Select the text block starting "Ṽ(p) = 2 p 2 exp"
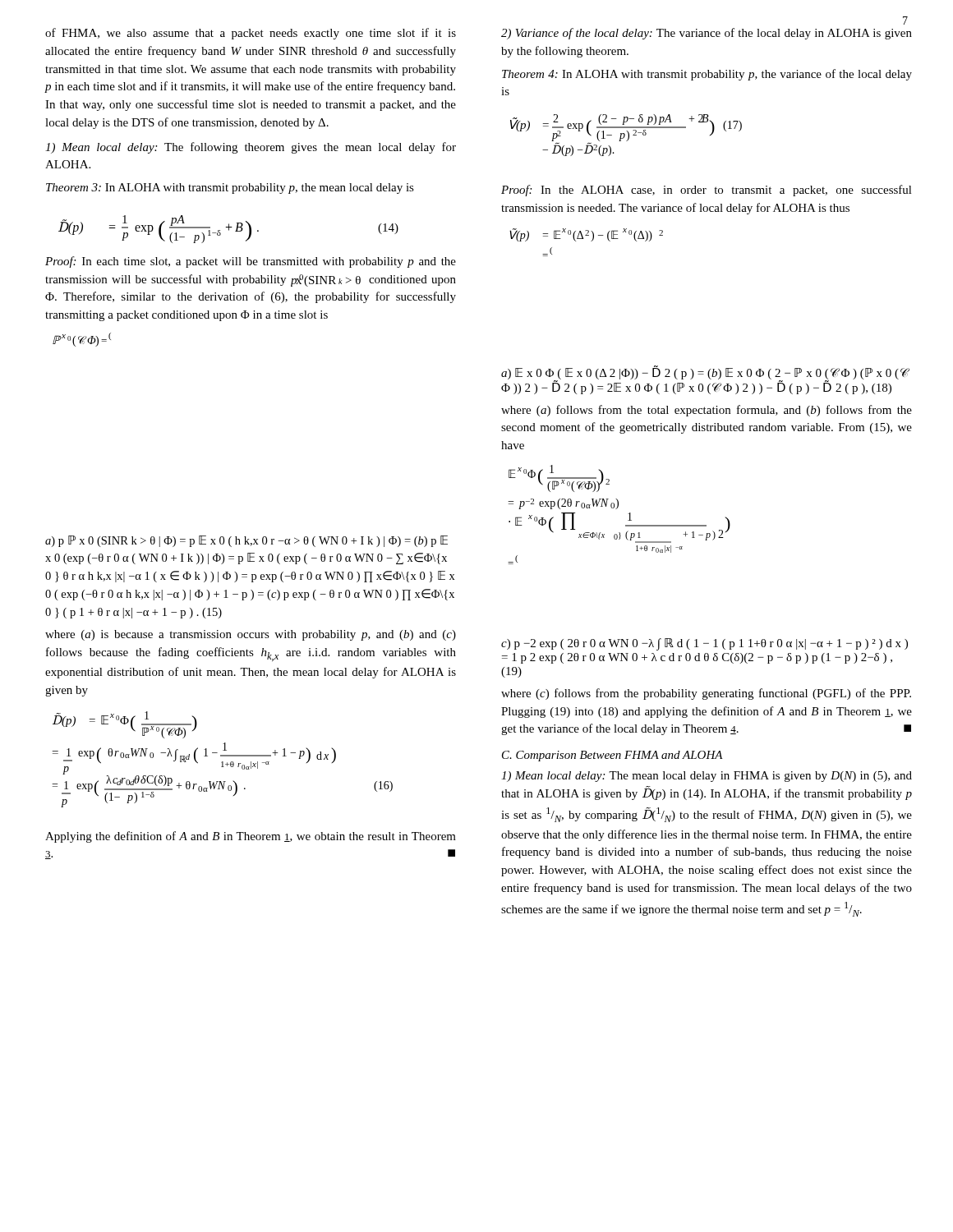The height and width of the screenshot is (1232, 953). tap(702, 139)
